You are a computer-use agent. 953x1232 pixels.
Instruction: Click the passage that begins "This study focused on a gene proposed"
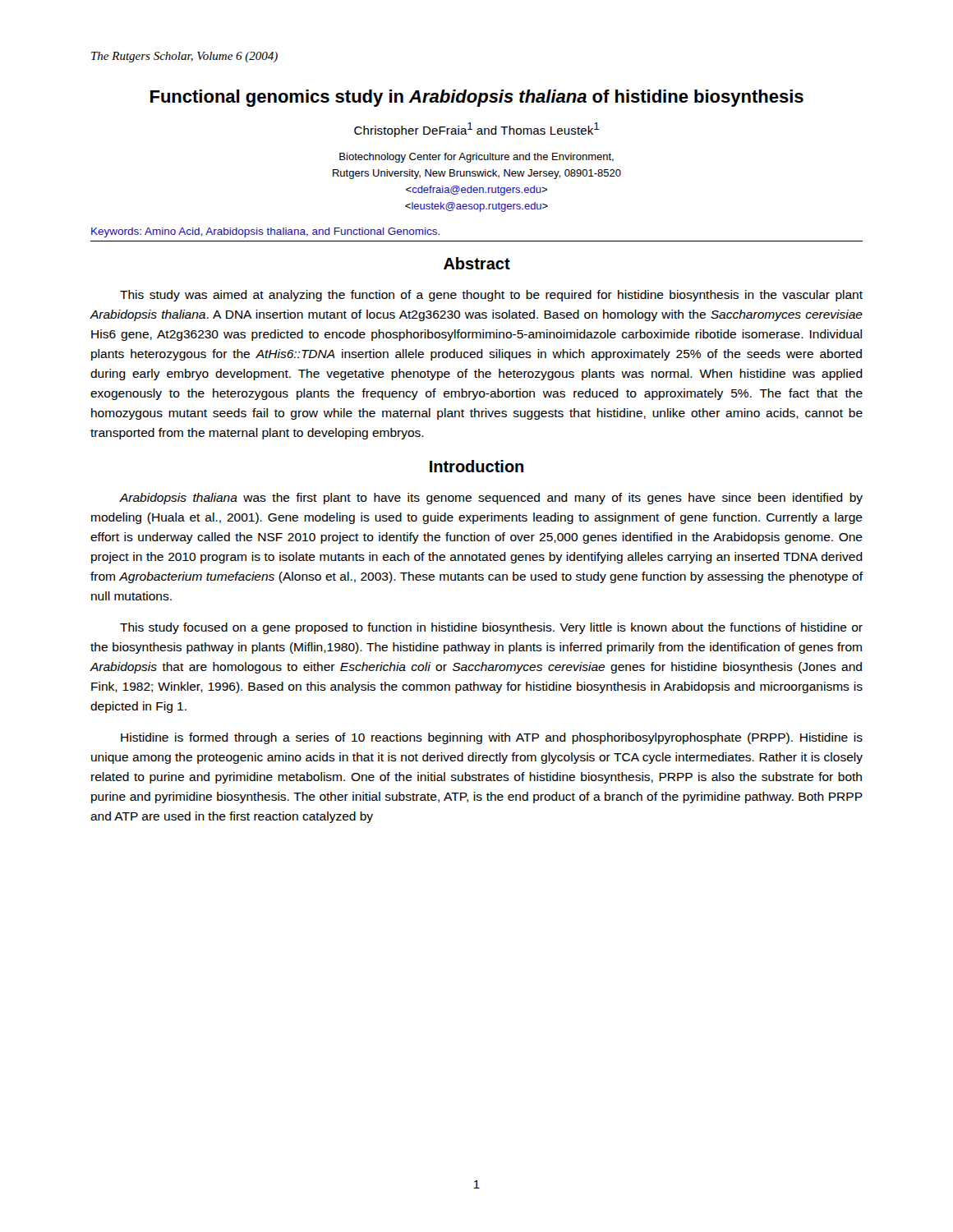476,666
